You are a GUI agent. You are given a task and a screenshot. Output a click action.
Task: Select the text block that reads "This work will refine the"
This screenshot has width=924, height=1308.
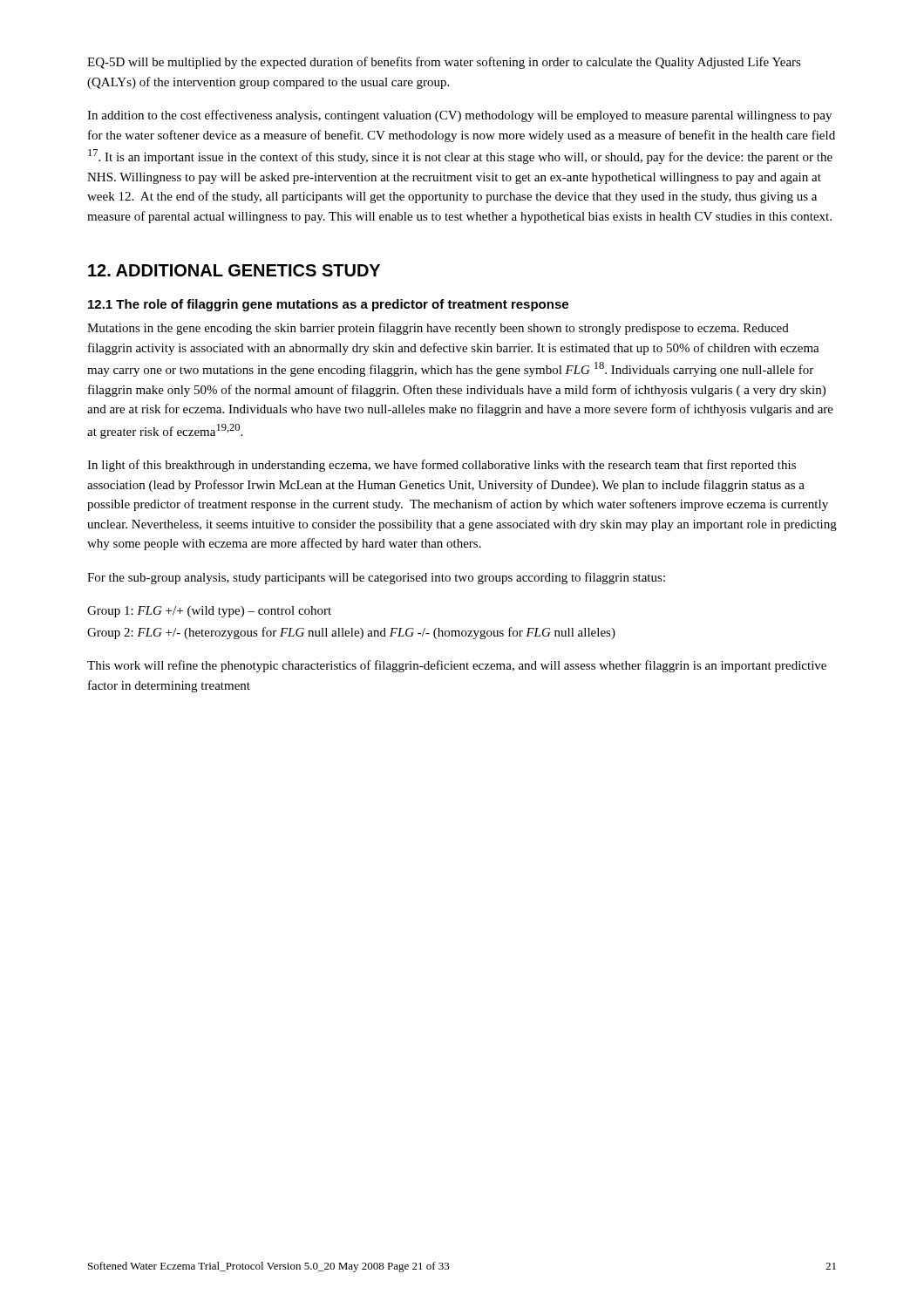click(462, 675)
